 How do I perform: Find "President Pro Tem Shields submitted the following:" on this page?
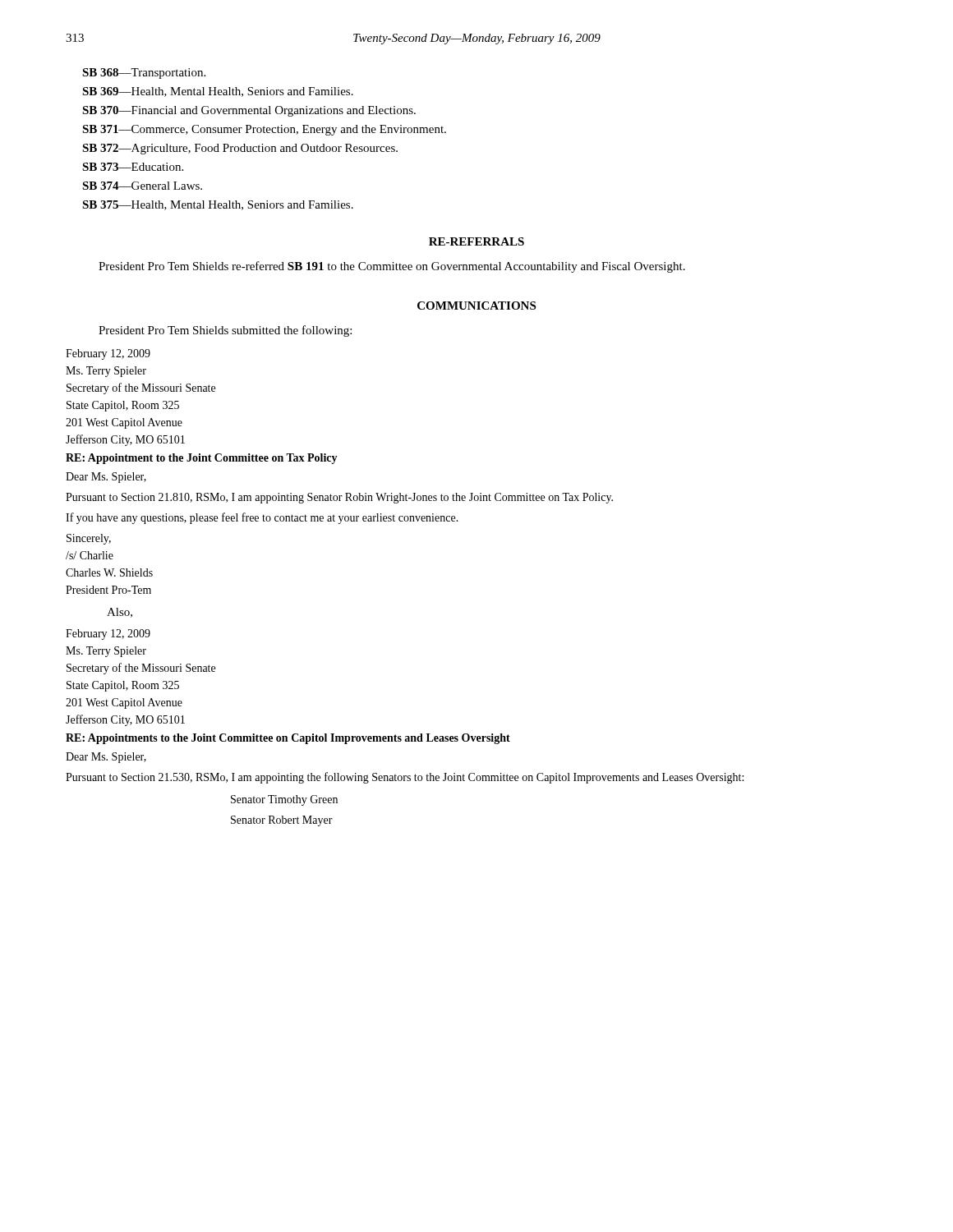[226, 330]
